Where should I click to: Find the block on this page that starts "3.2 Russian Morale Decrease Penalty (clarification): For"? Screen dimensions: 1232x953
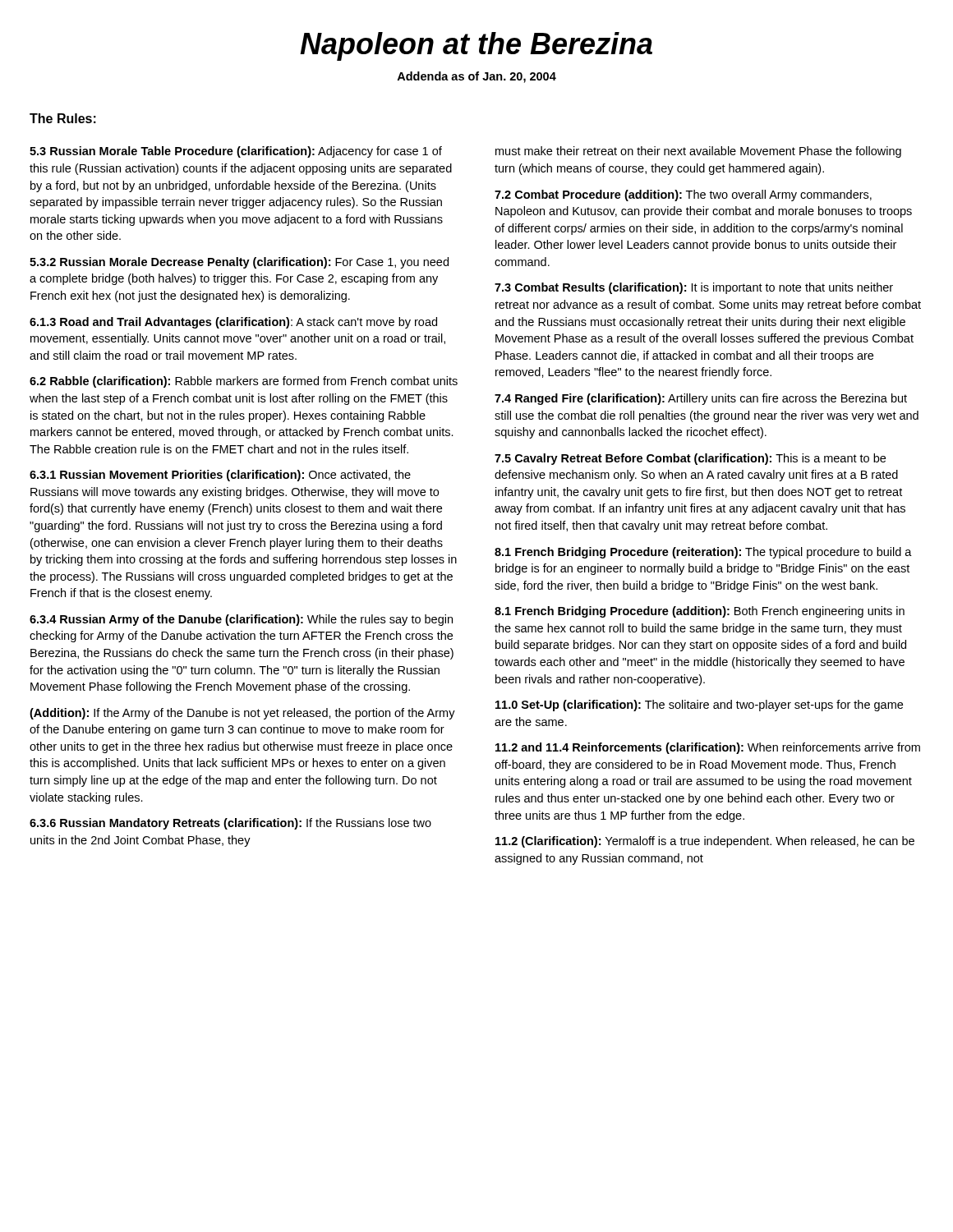[x=244, y=279]
